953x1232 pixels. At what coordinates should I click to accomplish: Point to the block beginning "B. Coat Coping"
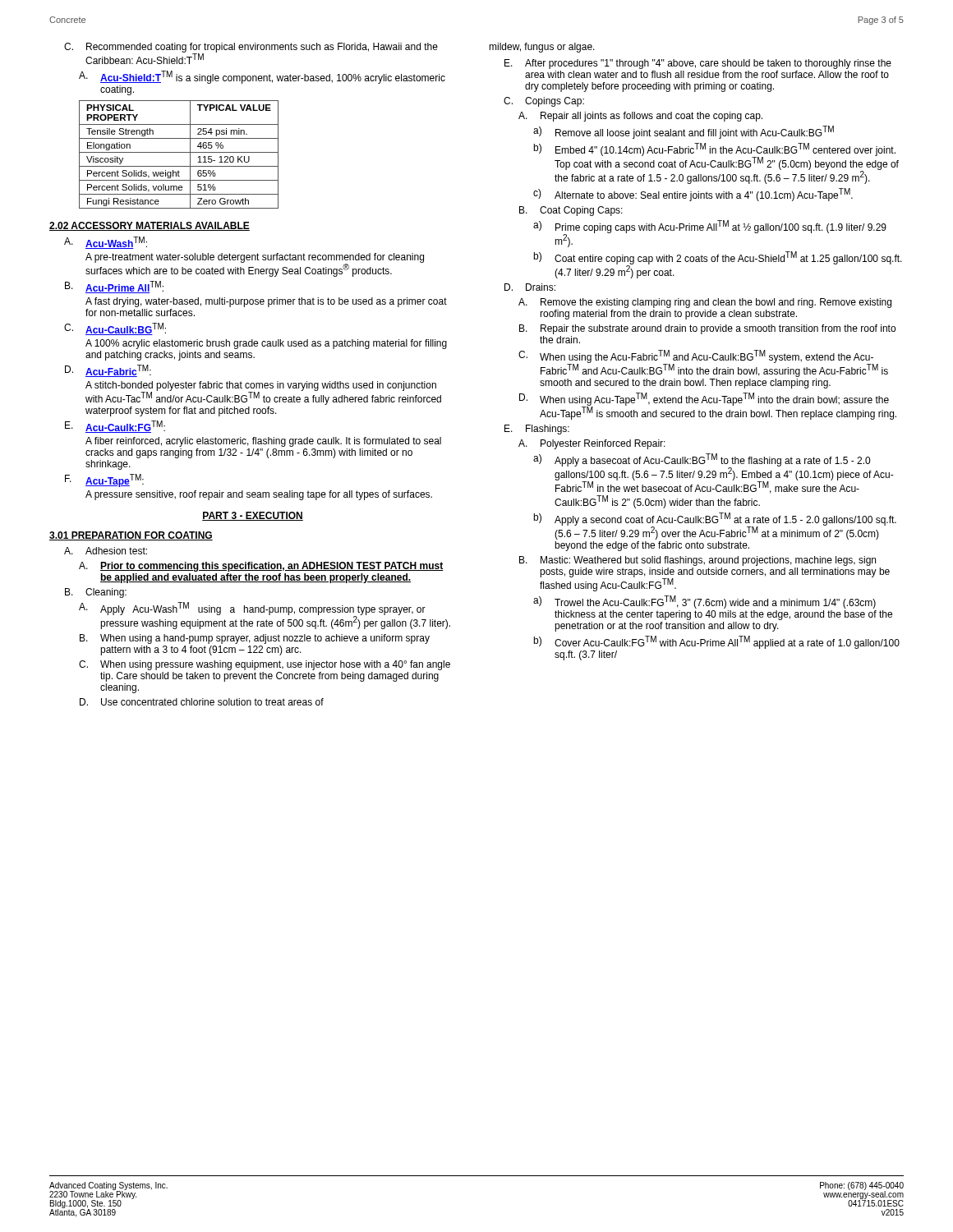tap(711, 210)
